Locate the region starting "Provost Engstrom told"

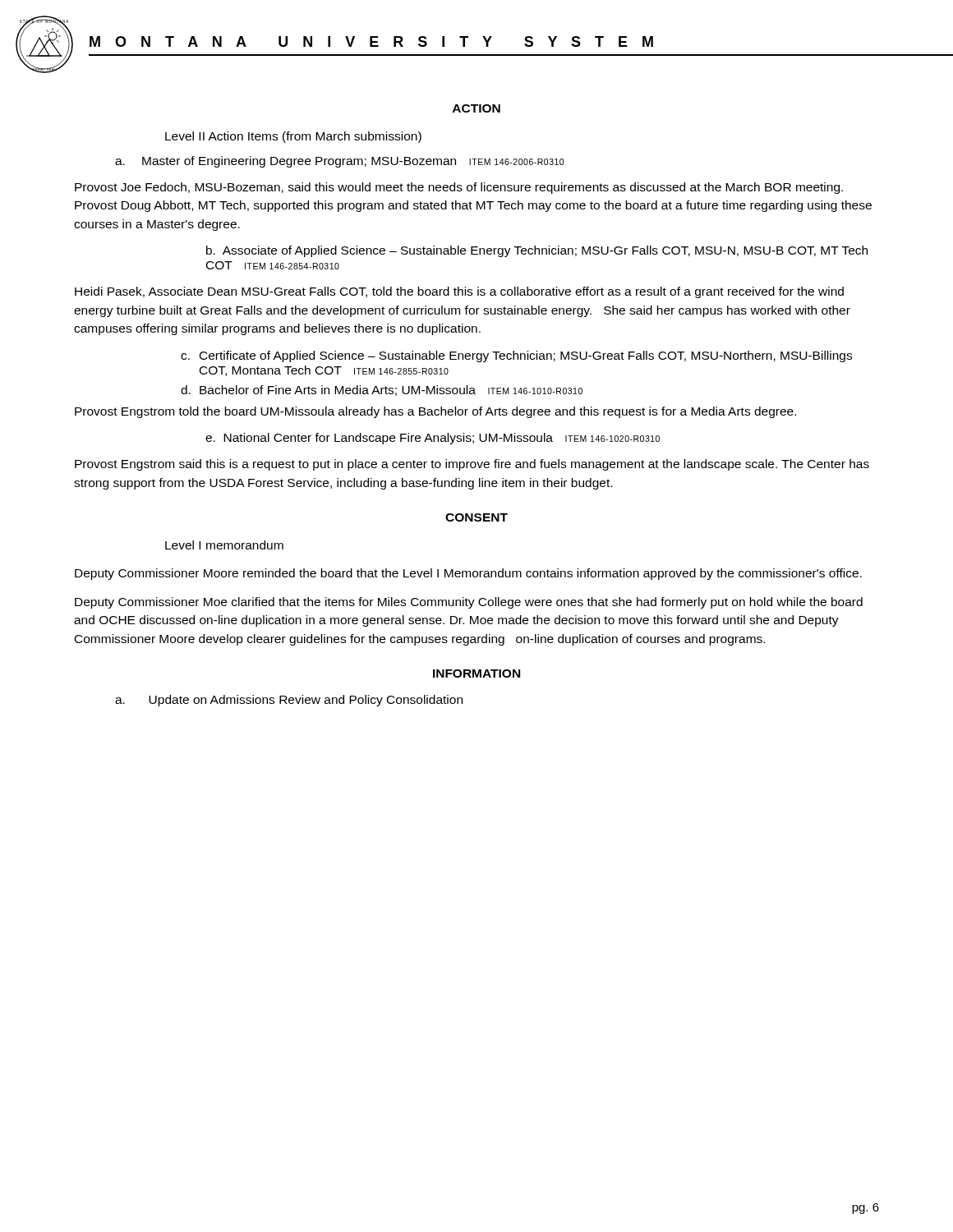tap(436, 411)
